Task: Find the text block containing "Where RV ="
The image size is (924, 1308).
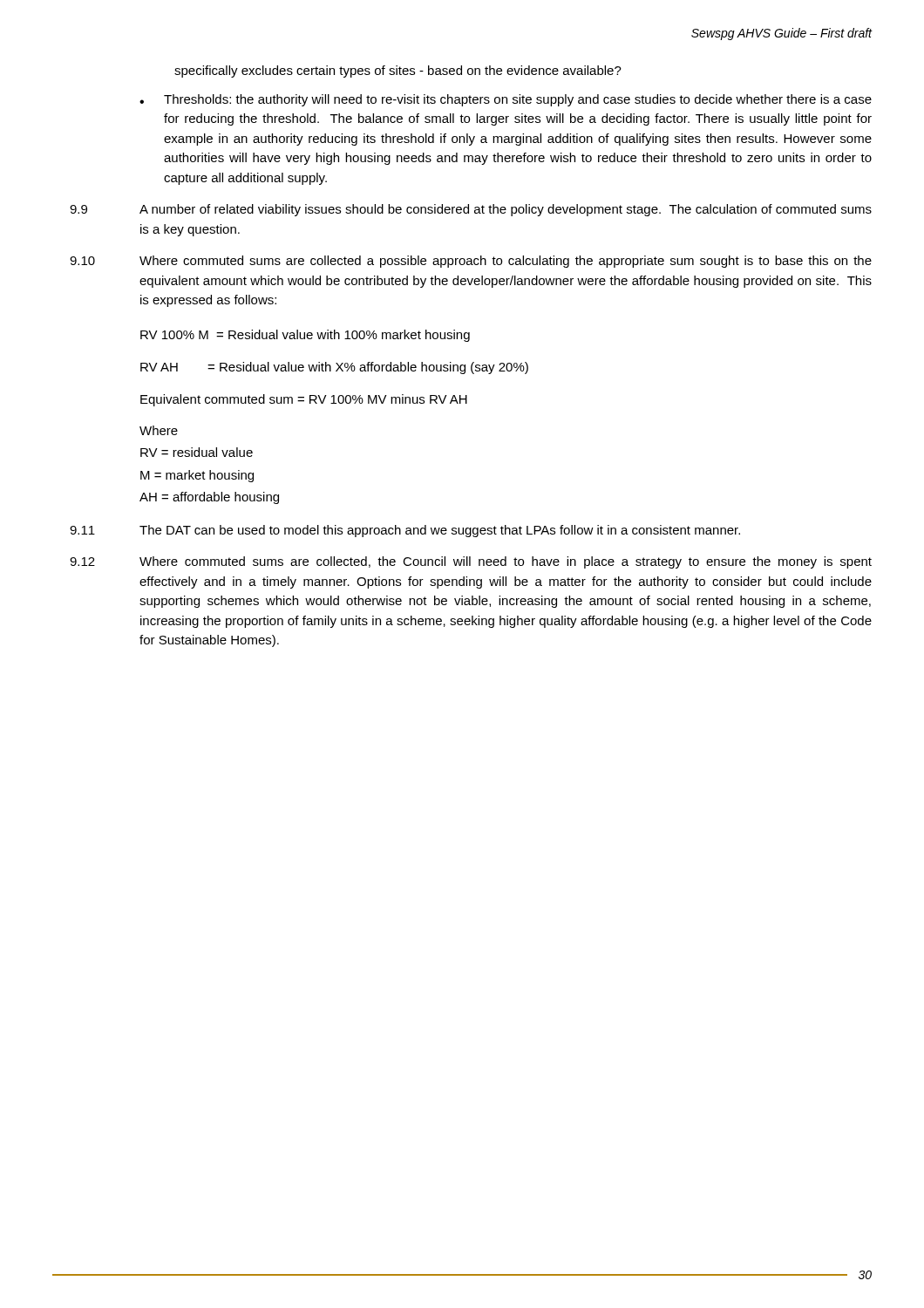Action: (x=210, y=463)
